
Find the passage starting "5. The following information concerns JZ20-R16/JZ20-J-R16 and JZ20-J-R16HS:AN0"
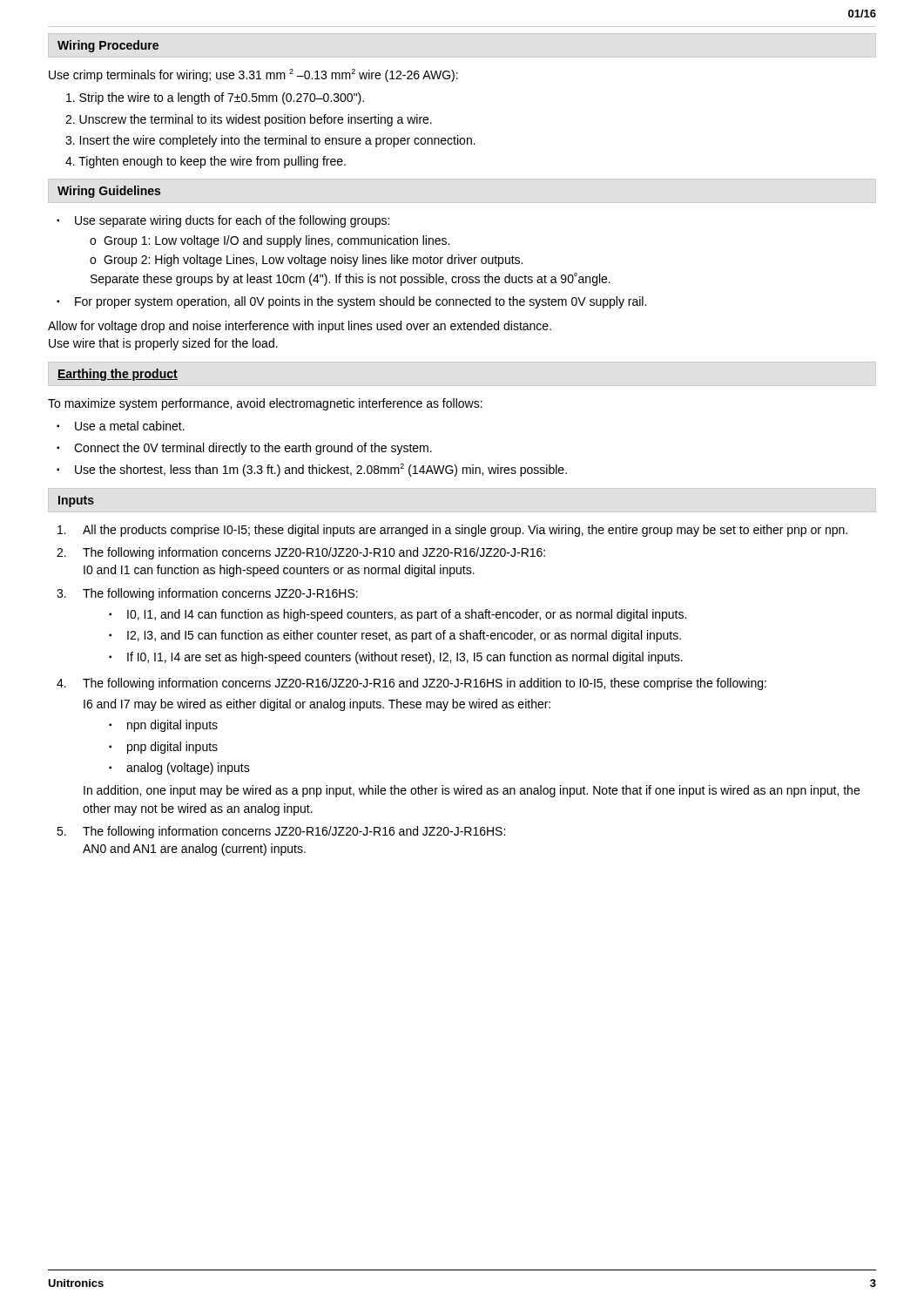[x=466, y=840]
